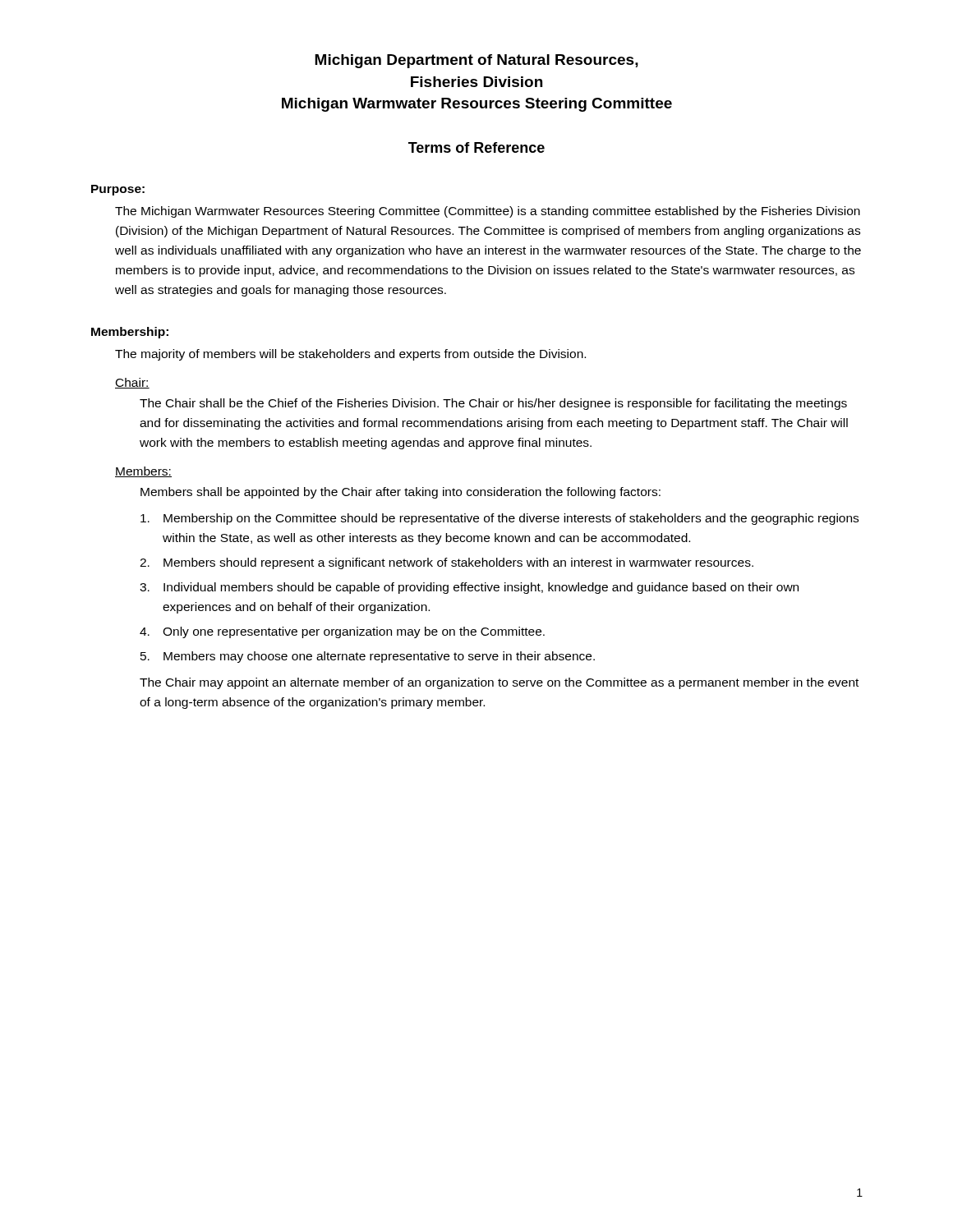Click the title that begins "Michigan Department of Natural Resources,"
This screenshot has height=1232, width=953.
[x=476, y=81]
